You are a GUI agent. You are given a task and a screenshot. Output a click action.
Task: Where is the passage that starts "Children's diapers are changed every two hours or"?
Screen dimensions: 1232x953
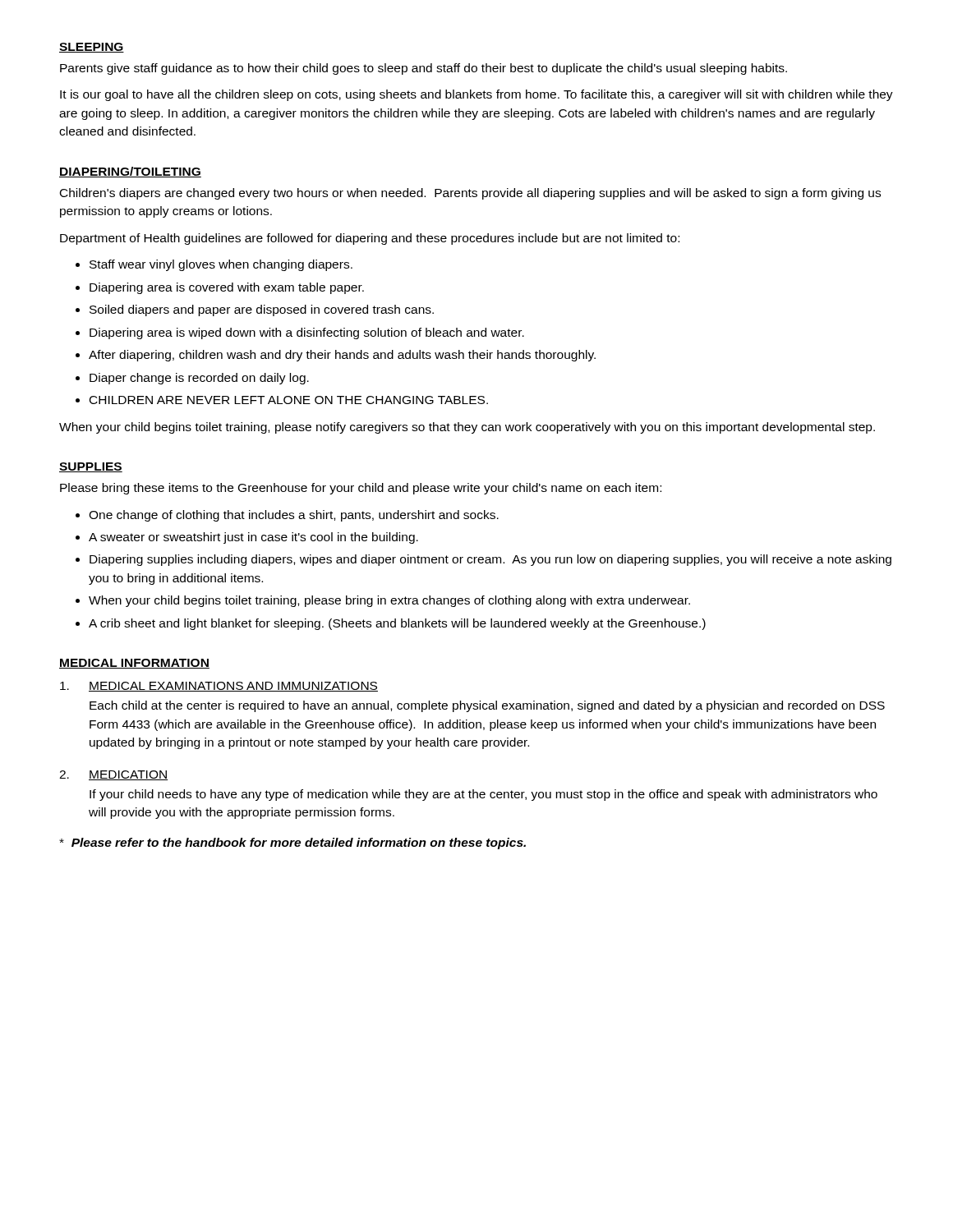click(x=470, y=202)
